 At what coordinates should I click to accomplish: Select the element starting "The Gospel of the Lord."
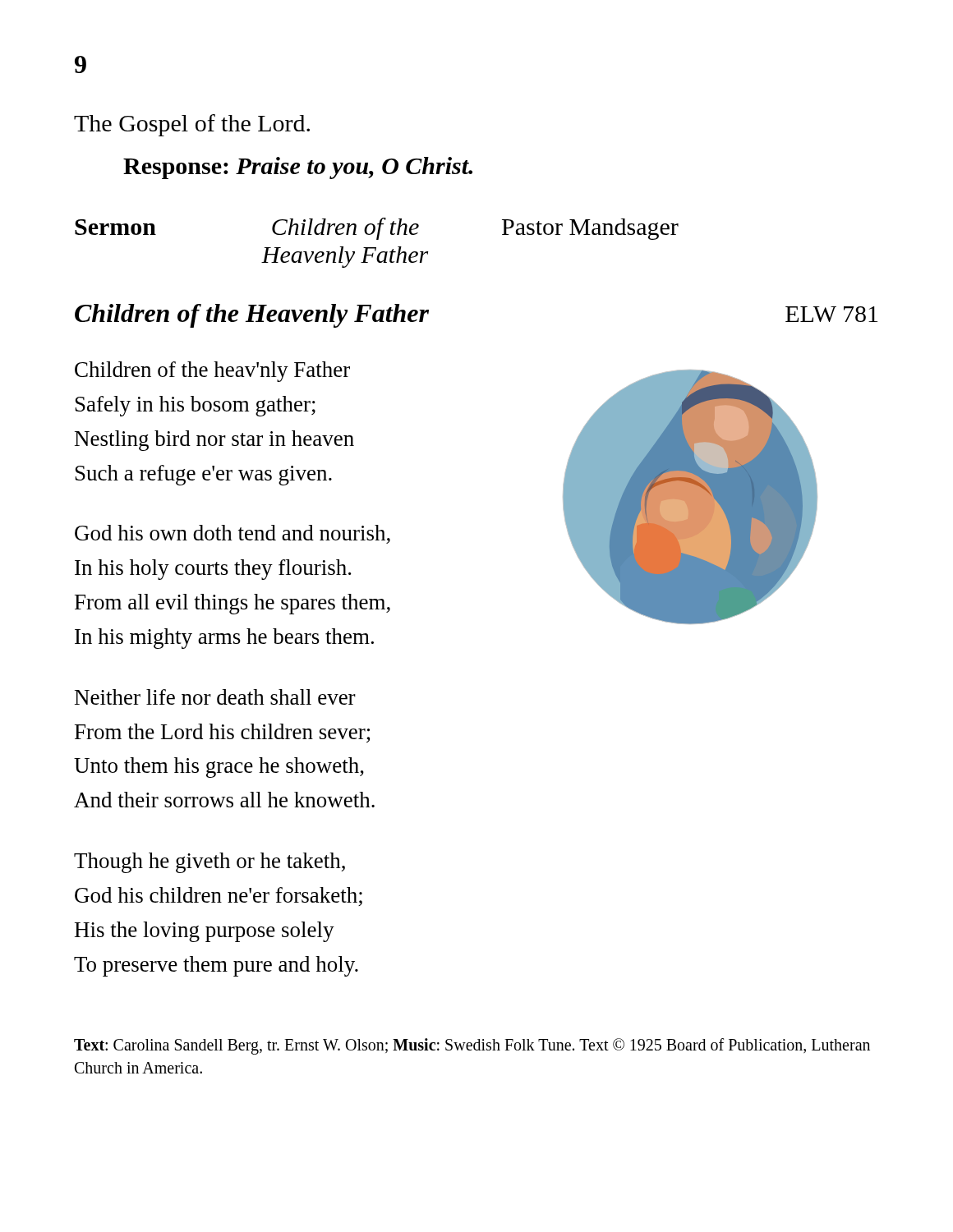(193, 123)
